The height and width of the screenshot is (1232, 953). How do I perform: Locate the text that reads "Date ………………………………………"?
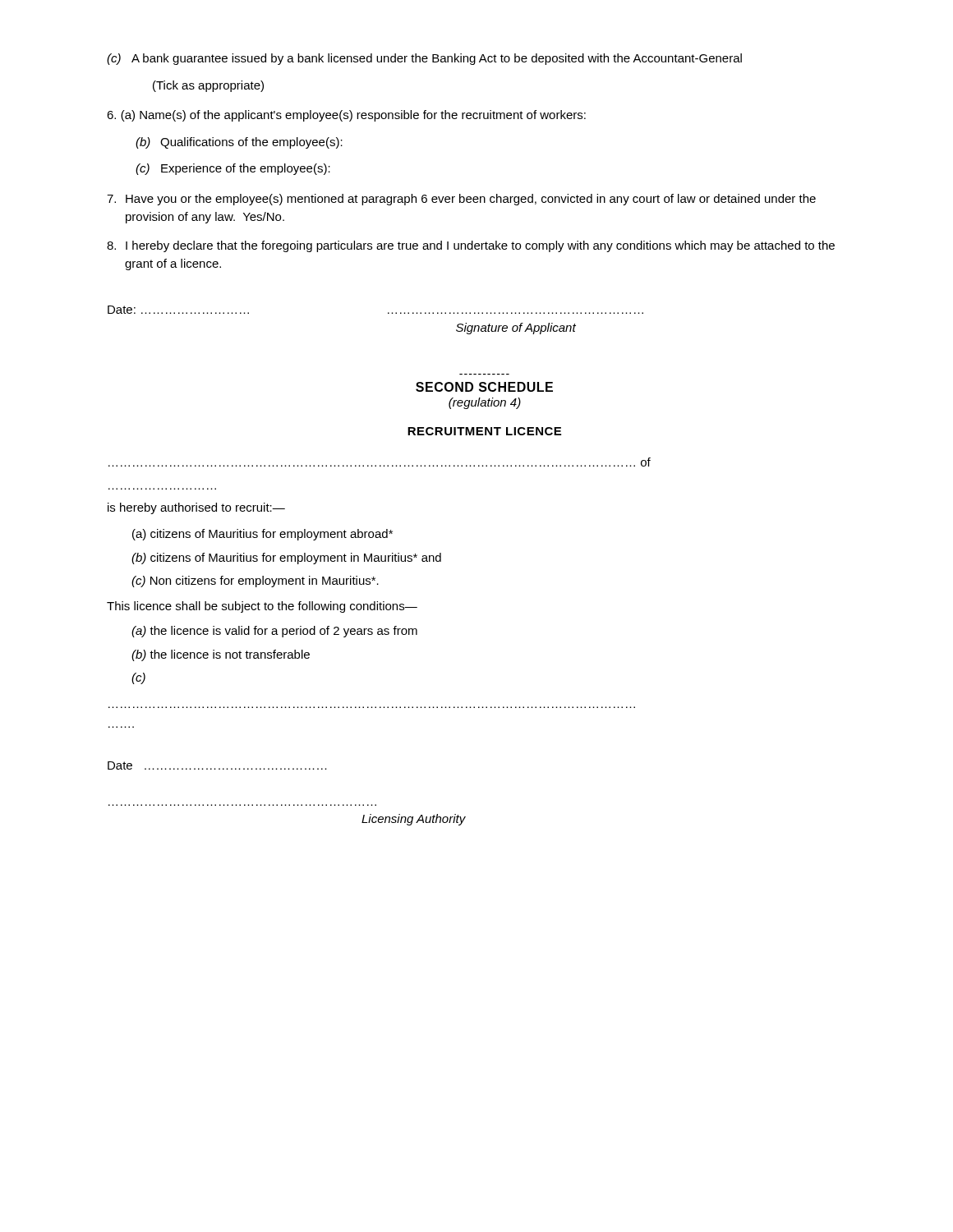tap(217, 765)
